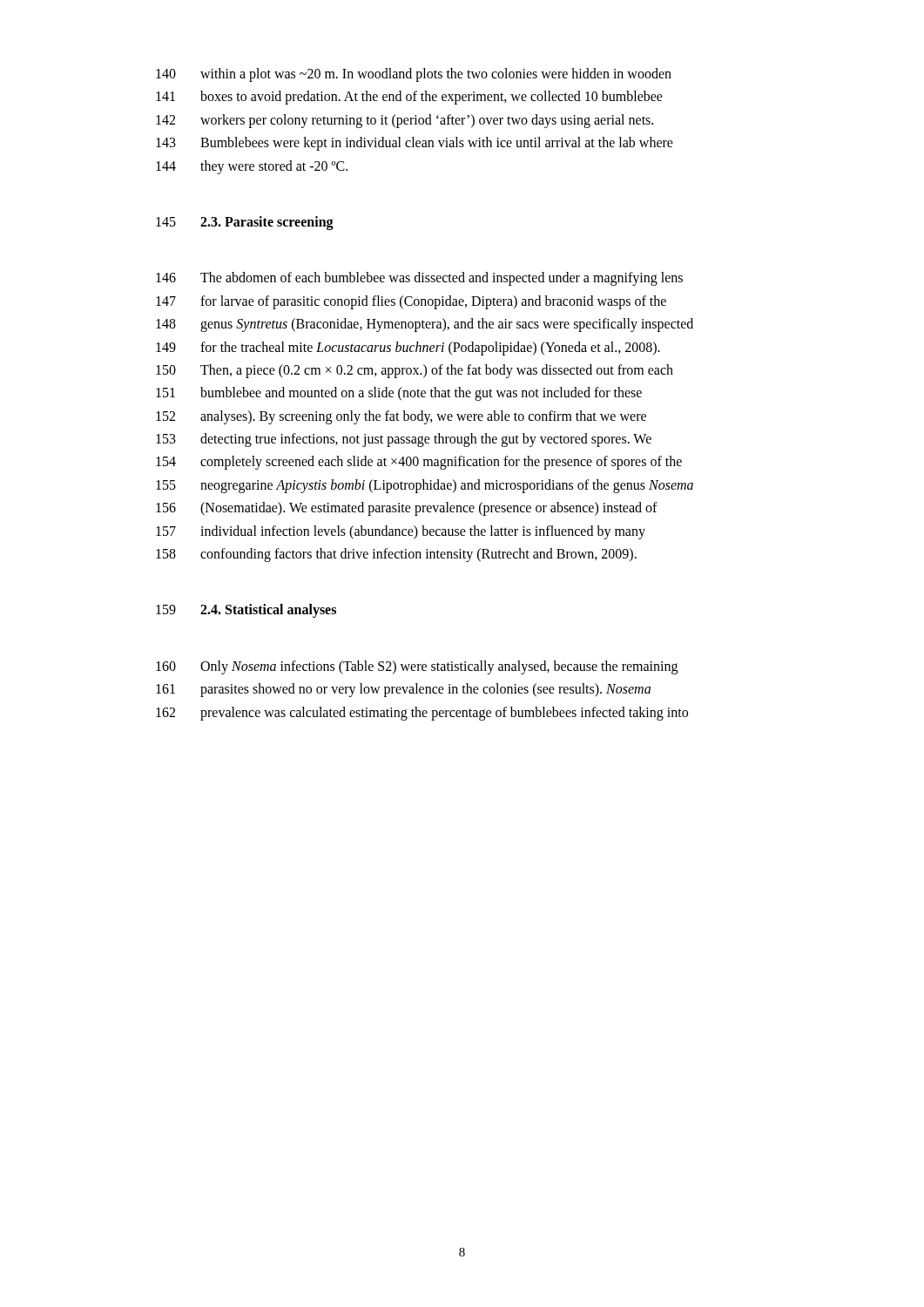Locate the block starting "151 bumblebee and mounted on a slide (note"
The height and width of the screenshot is (1307, 924).
[x=475, y=393]
